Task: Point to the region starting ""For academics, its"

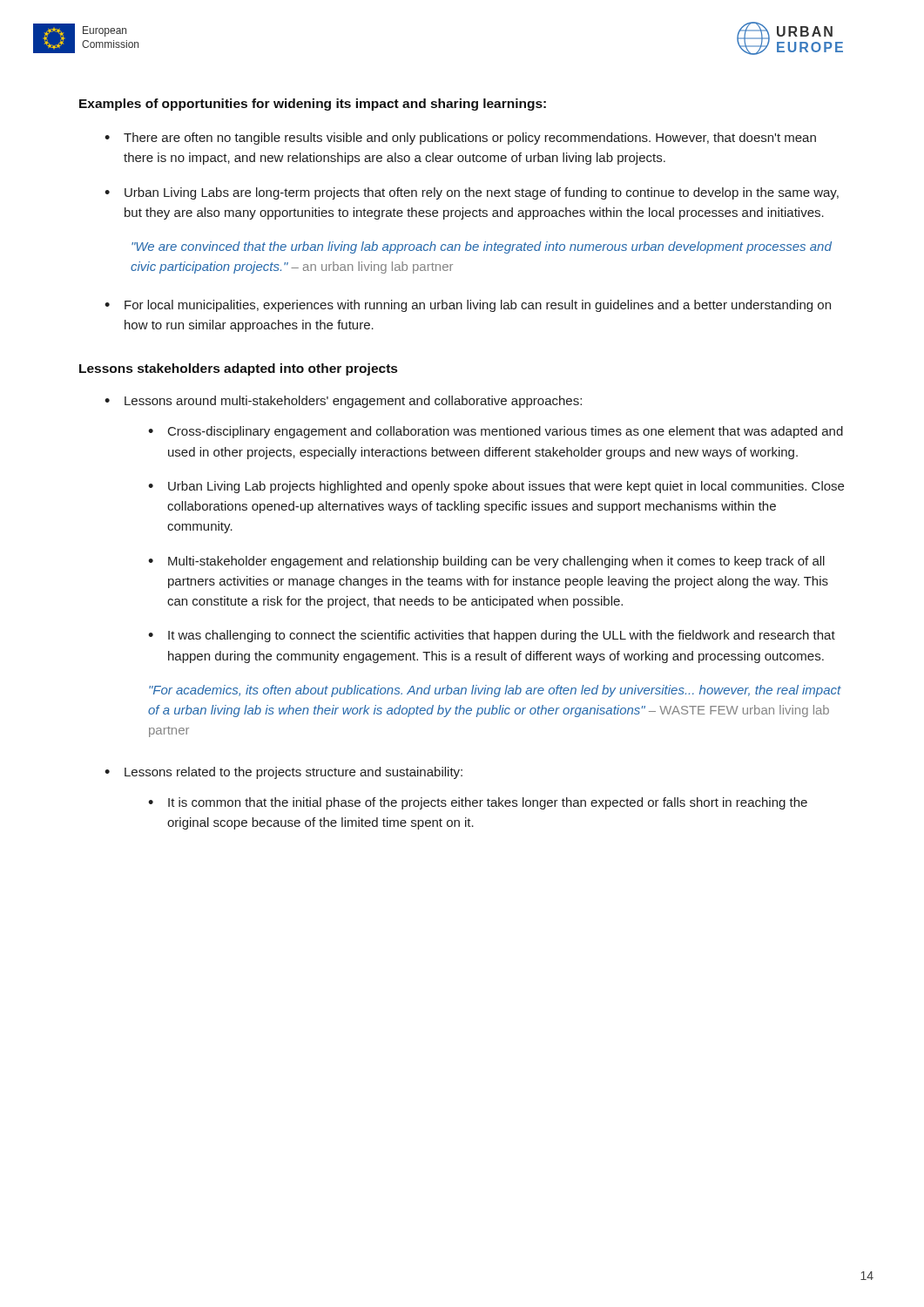Action: (494, 710)
